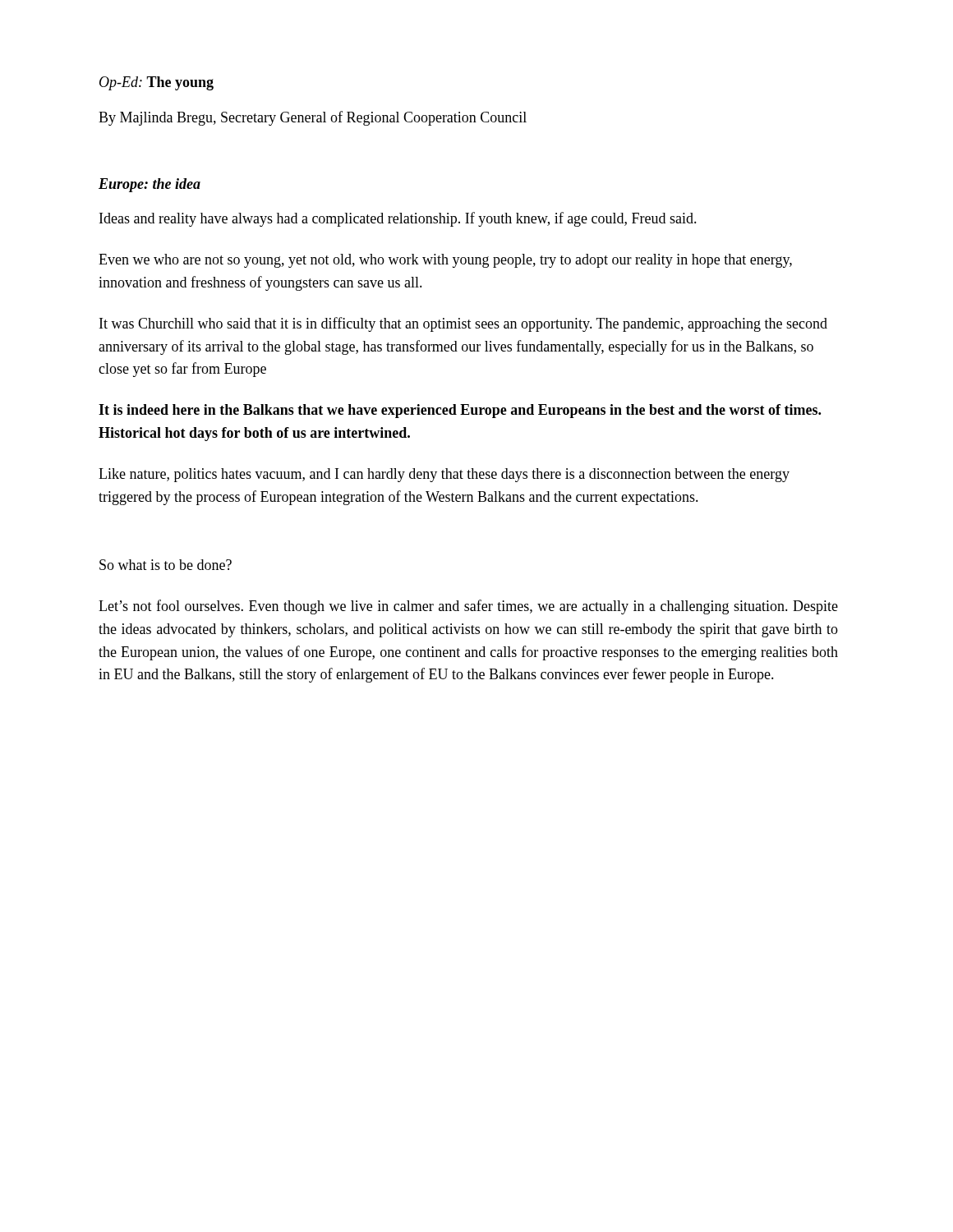Point to "Europe: the idea"
This screenshot has width=953, height=1232.
pyautogui.click(x=149, y=184)
